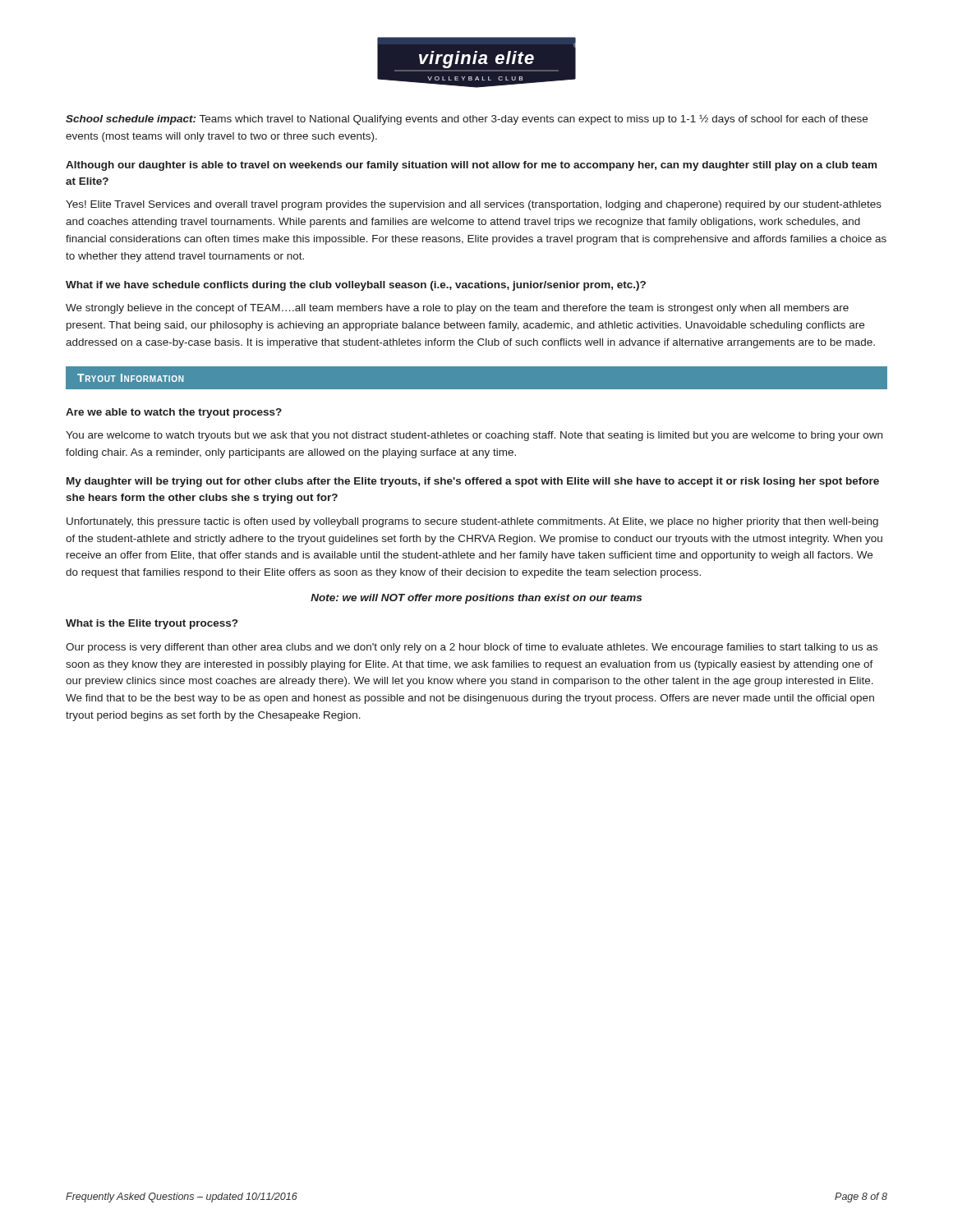The image size is (953, 1232).
Task: Navigate to the passage starting "Our process is"
Action: point(472,681)
